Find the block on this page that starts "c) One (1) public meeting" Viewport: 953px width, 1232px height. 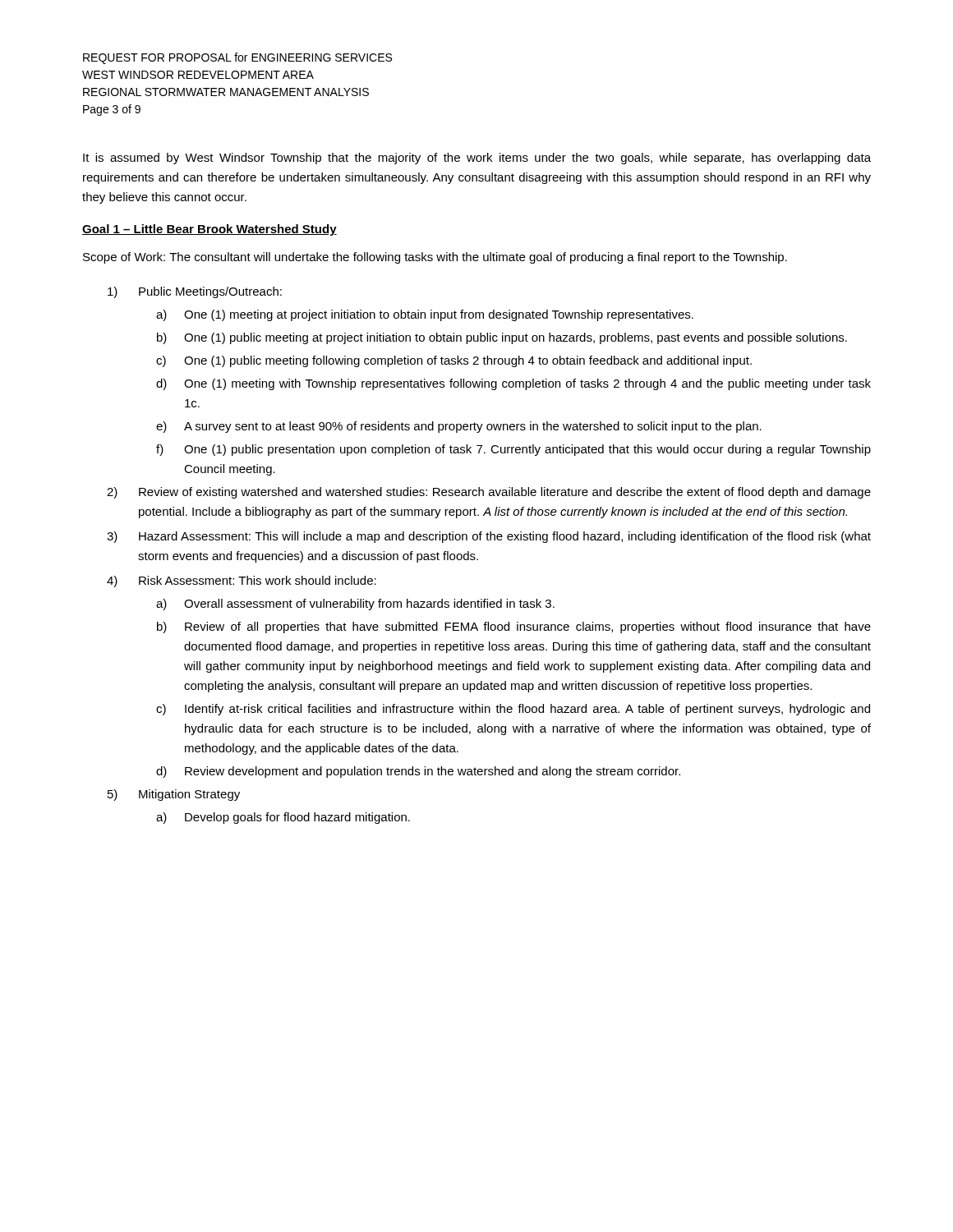click(x=513, y=361)
